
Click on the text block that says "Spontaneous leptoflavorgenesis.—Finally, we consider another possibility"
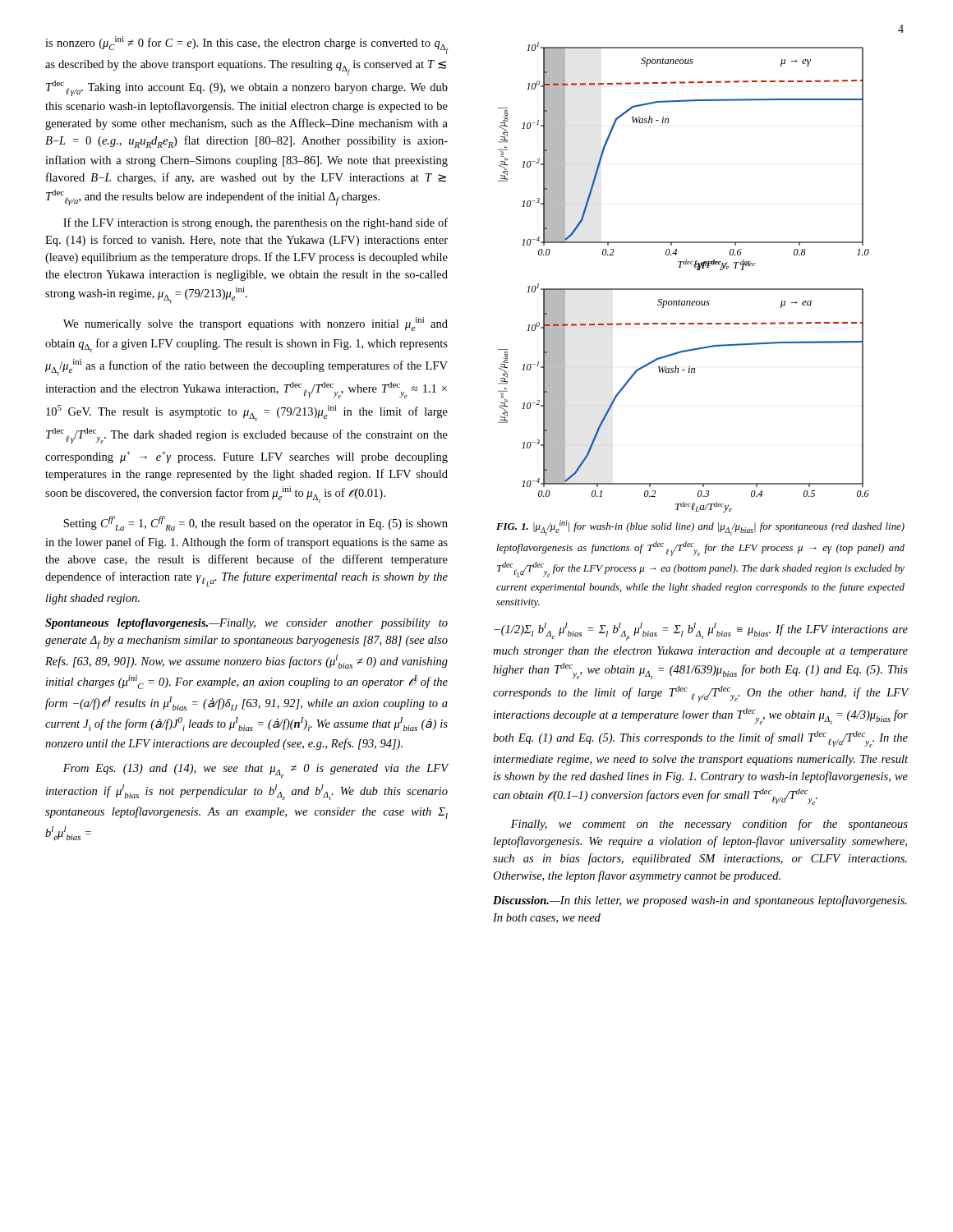[x=246, y=683]
